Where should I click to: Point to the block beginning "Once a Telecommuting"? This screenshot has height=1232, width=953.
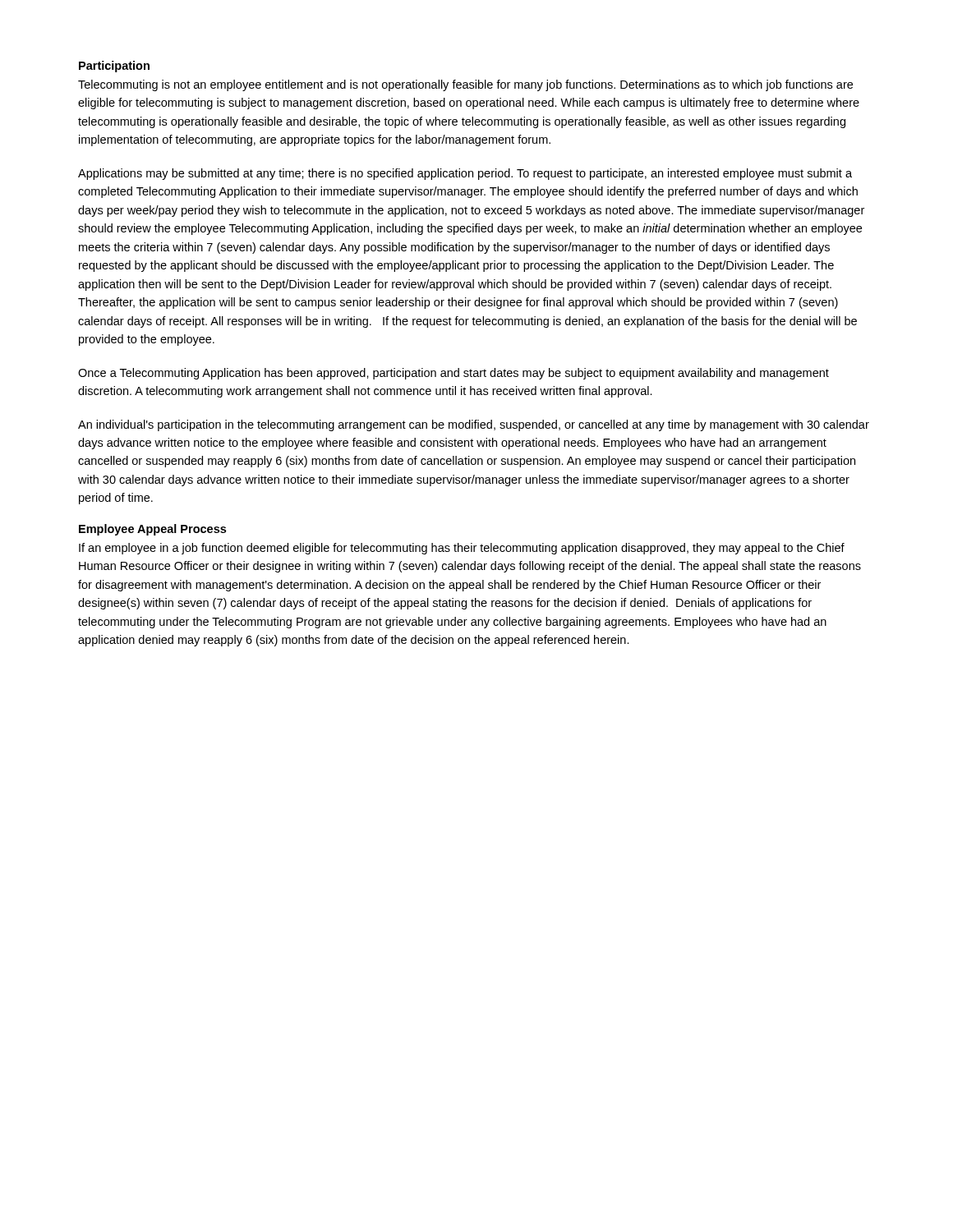pyautogui.click(x=453, y=382)
